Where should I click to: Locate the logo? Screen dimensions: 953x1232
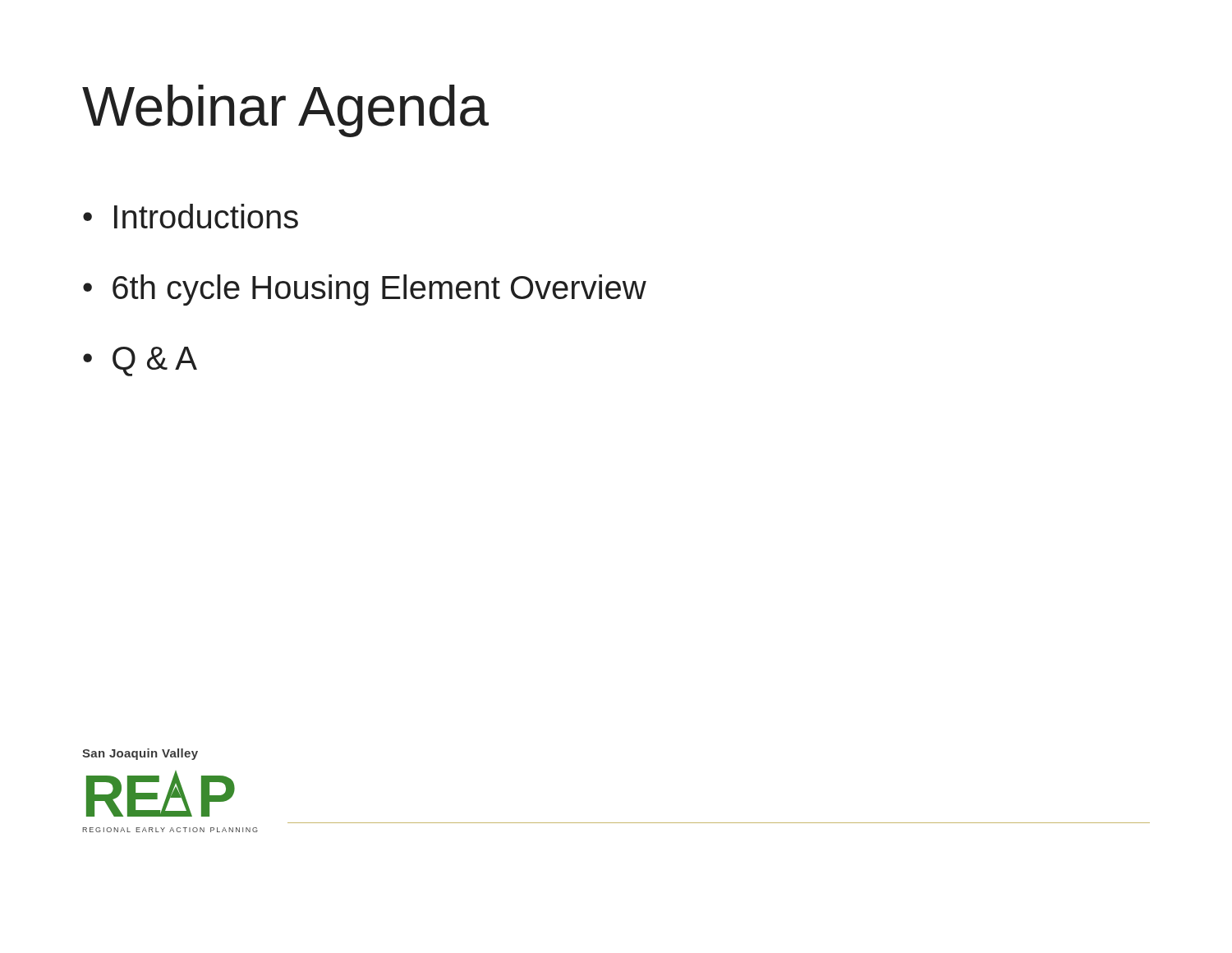[x=181, y=790]
